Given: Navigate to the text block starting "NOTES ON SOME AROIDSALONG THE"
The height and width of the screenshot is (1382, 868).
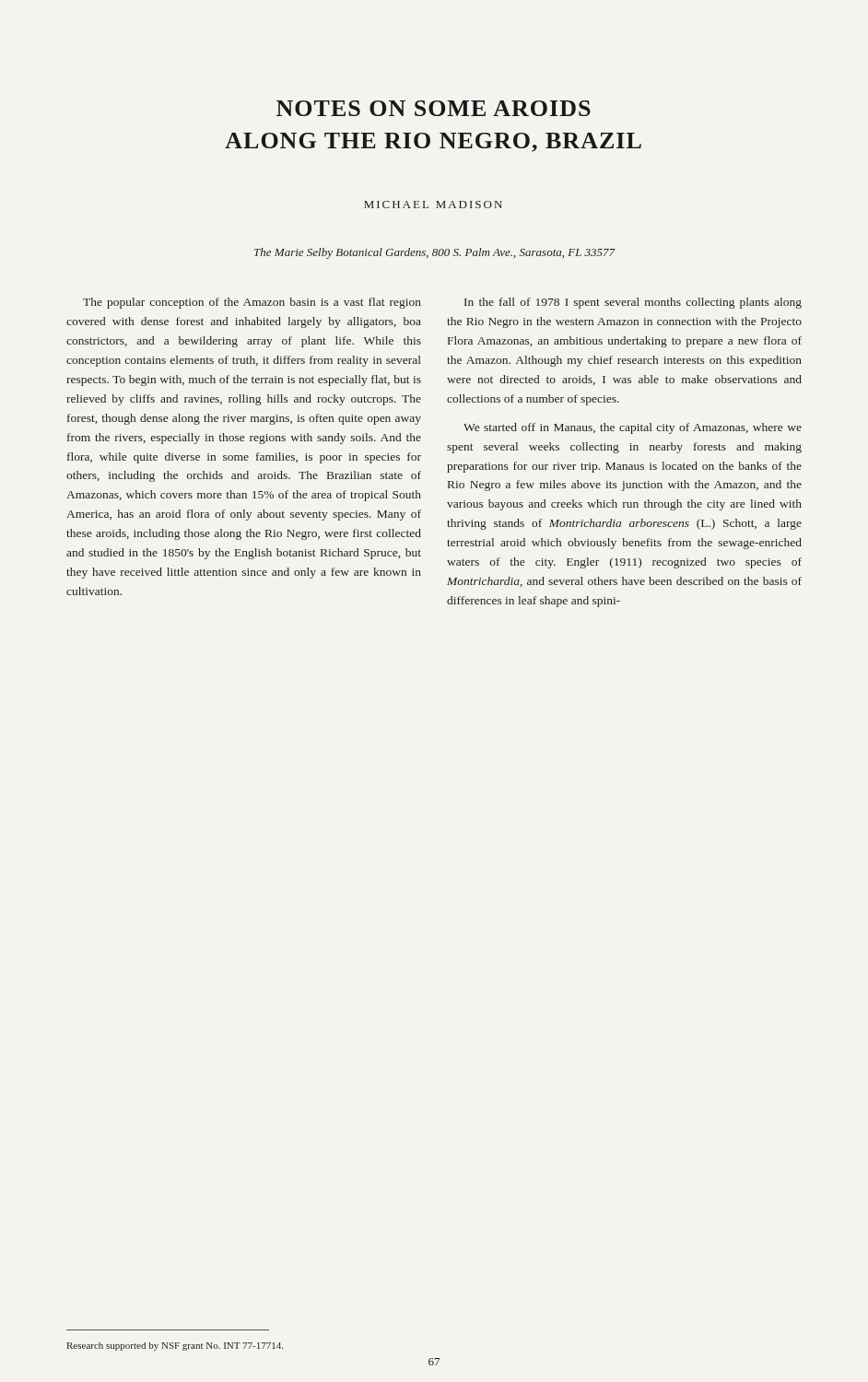Looking at the screenshot, I should pos(434,125).
